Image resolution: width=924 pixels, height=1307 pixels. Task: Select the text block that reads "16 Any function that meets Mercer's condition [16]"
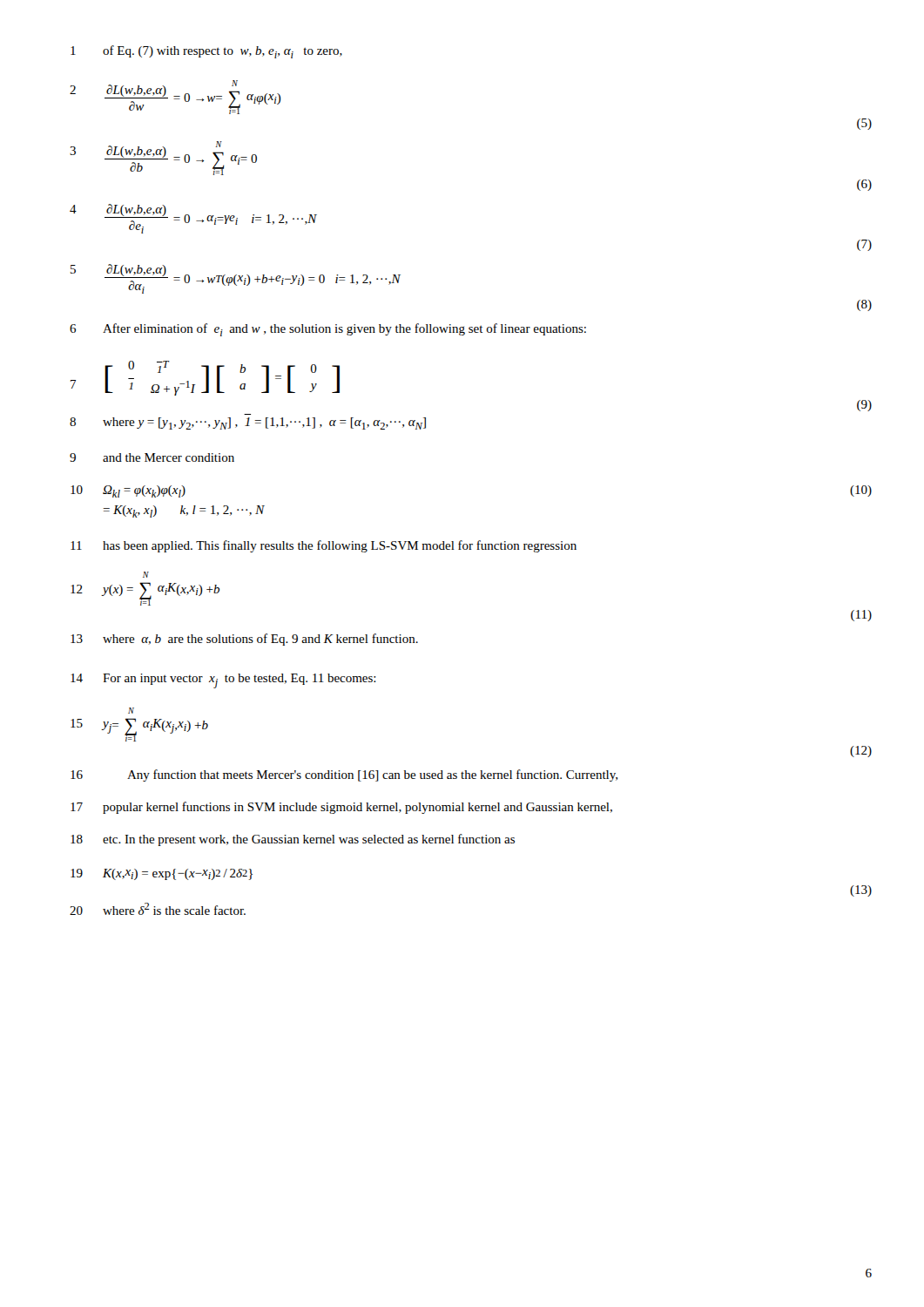471,775
